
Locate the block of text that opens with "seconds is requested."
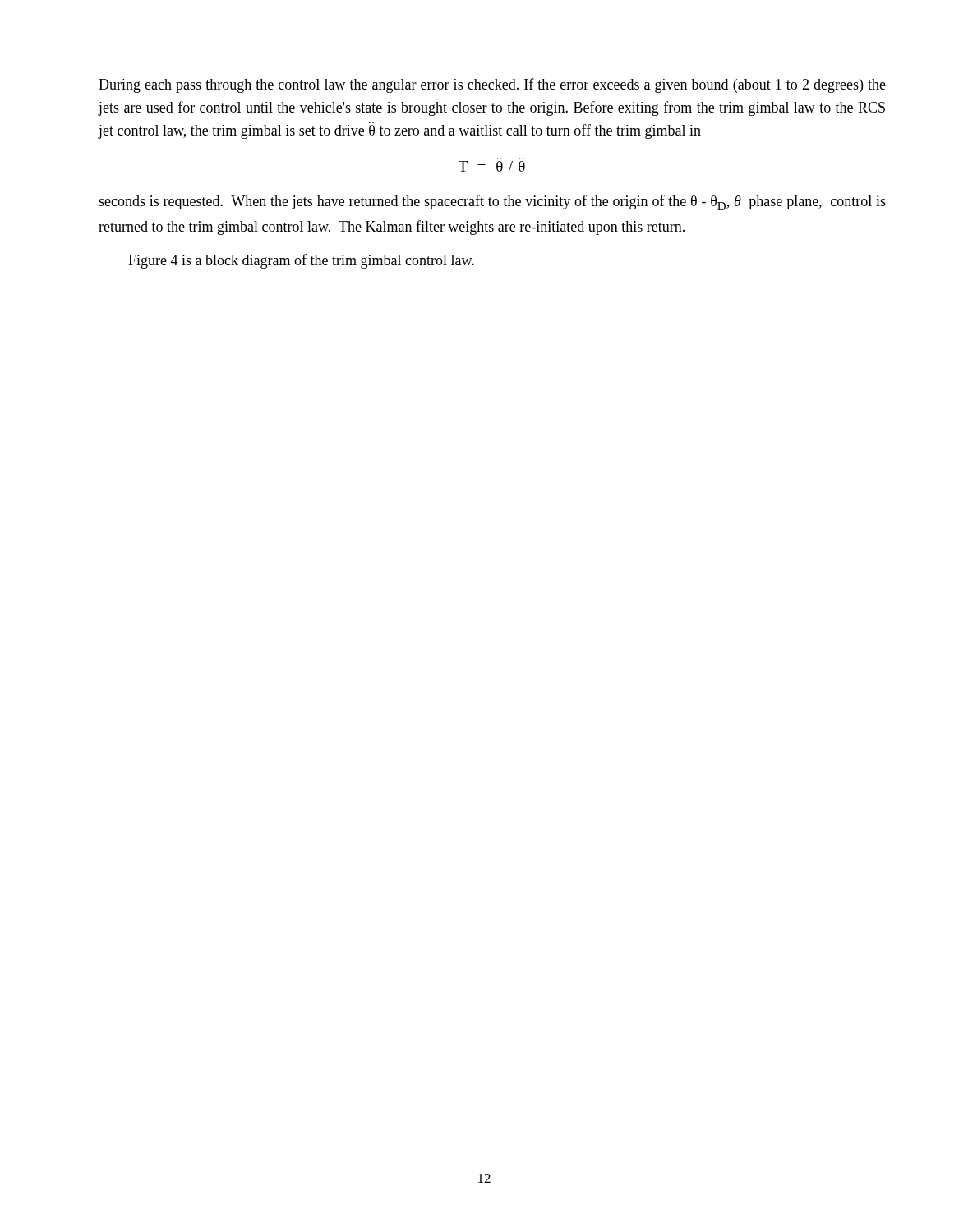[492, 214]
